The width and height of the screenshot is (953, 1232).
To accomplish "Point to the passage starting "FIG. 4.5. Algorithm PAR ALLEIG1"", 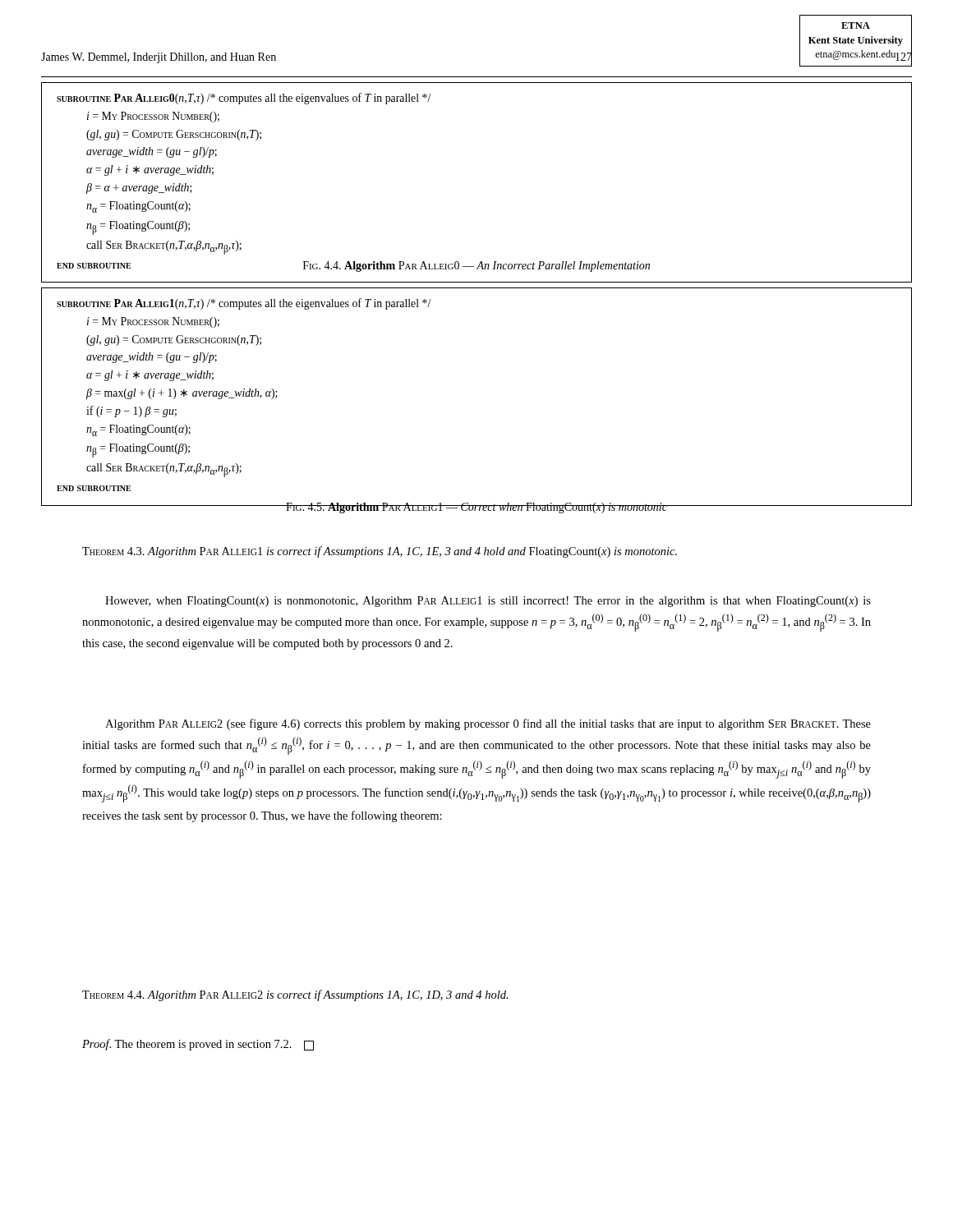I will pyautogui.click(x=476, y=507).
